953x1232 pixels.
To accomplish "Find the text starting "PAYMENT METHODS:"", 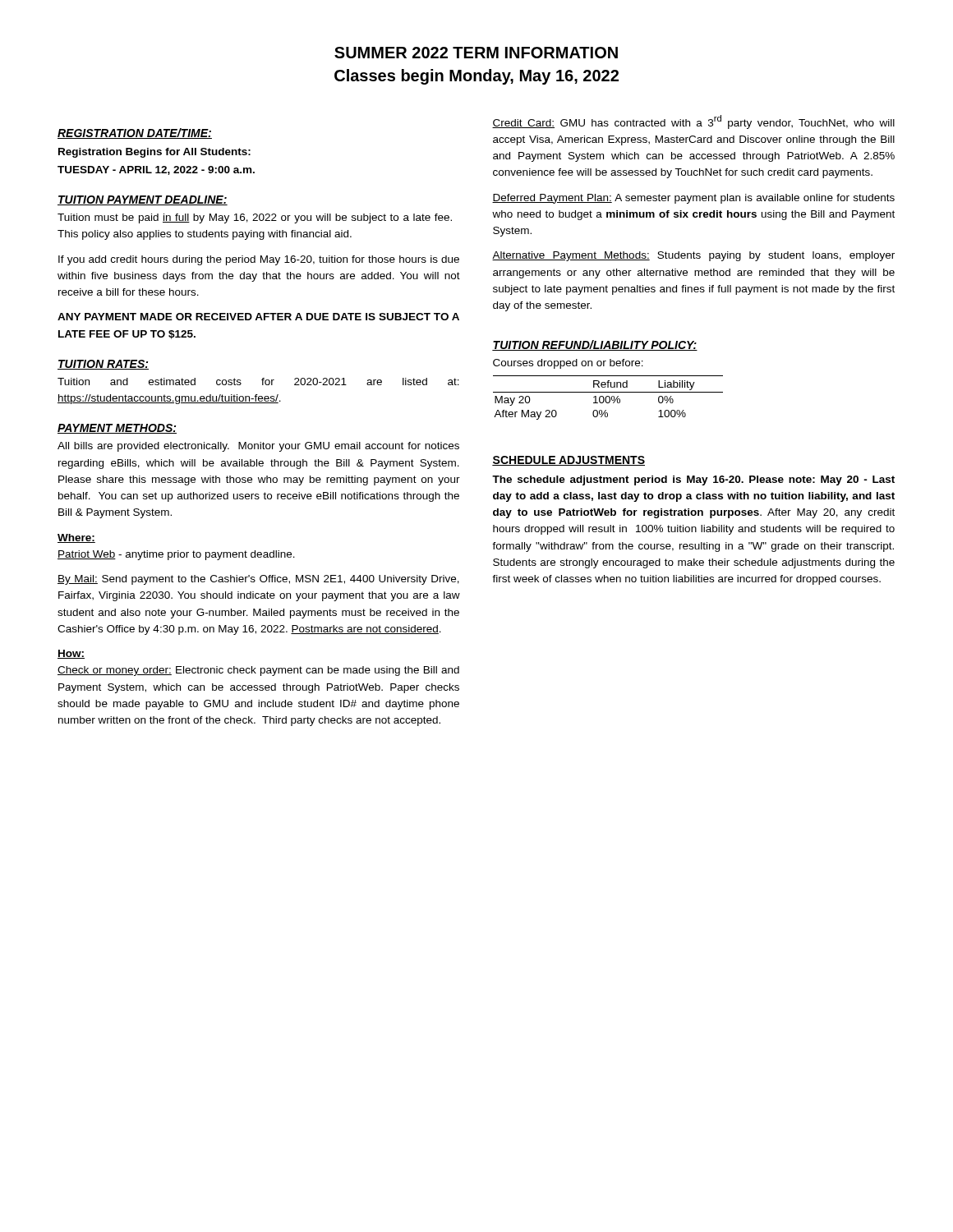I will pos(117,428).
